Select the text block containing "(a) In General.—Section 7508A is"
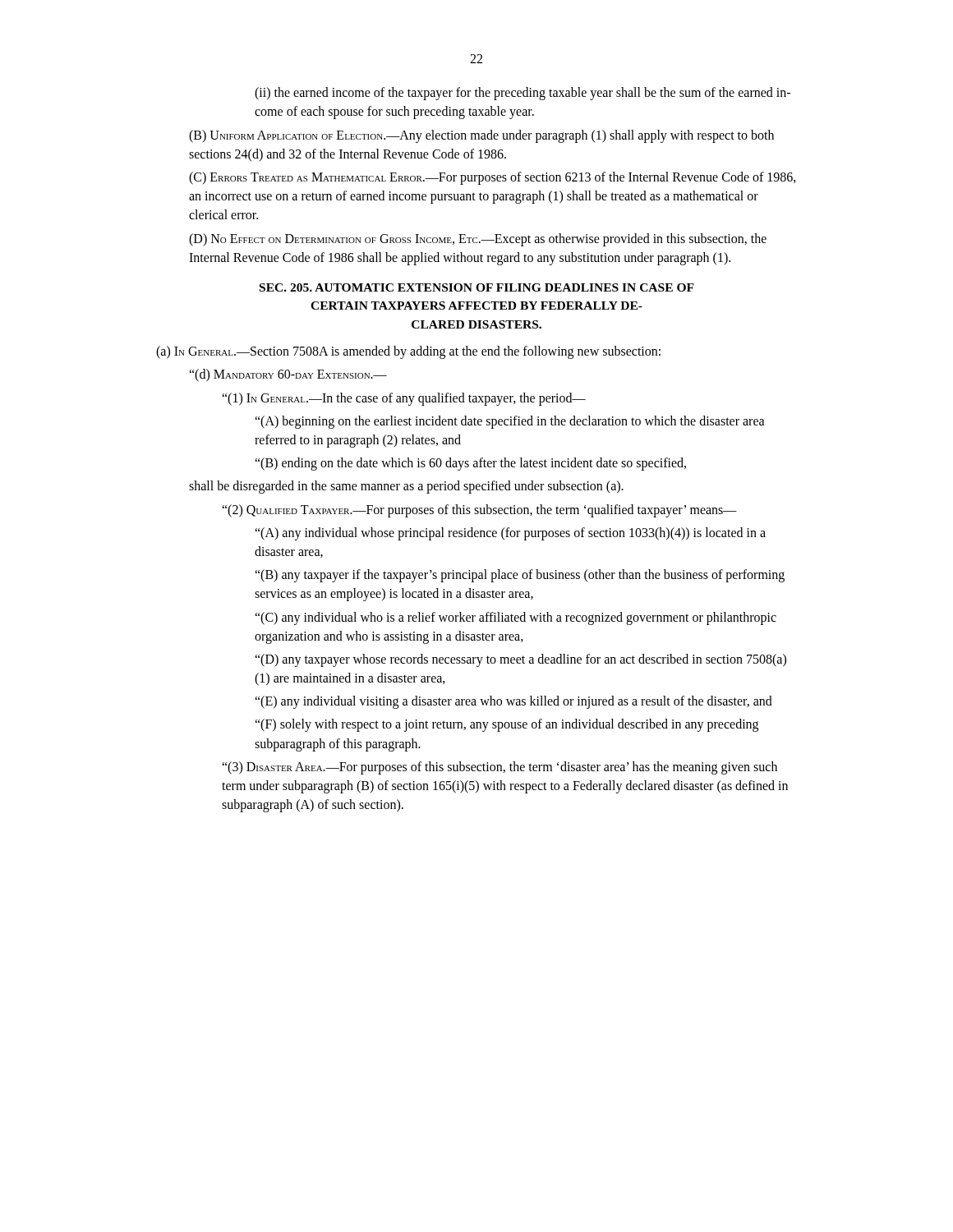Viewport: 953px width, 1232px height. (x=476, y=351)
